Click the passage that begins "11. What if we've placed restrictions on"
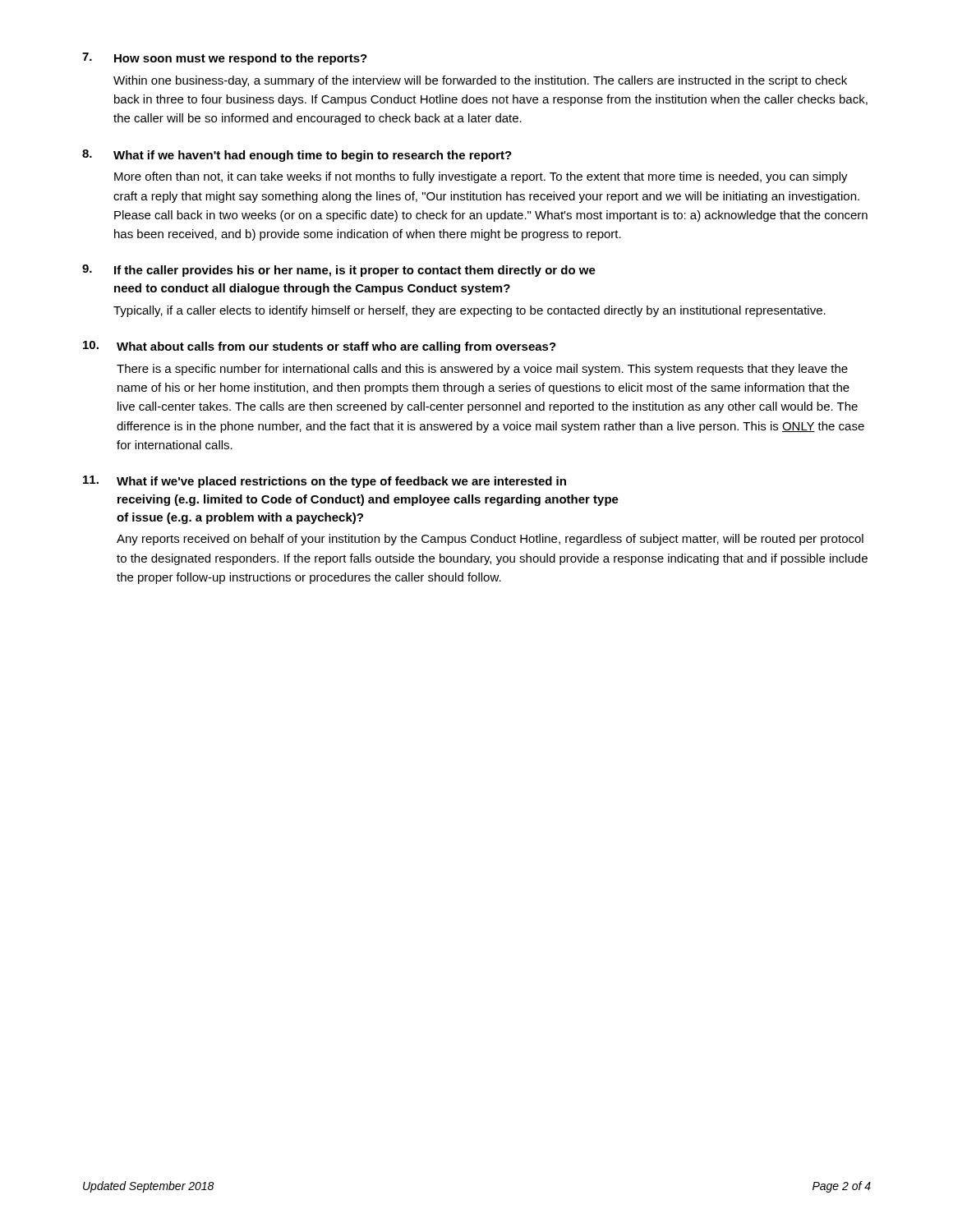The width and height of the screenshot is (953, 1232). [476, 529]
